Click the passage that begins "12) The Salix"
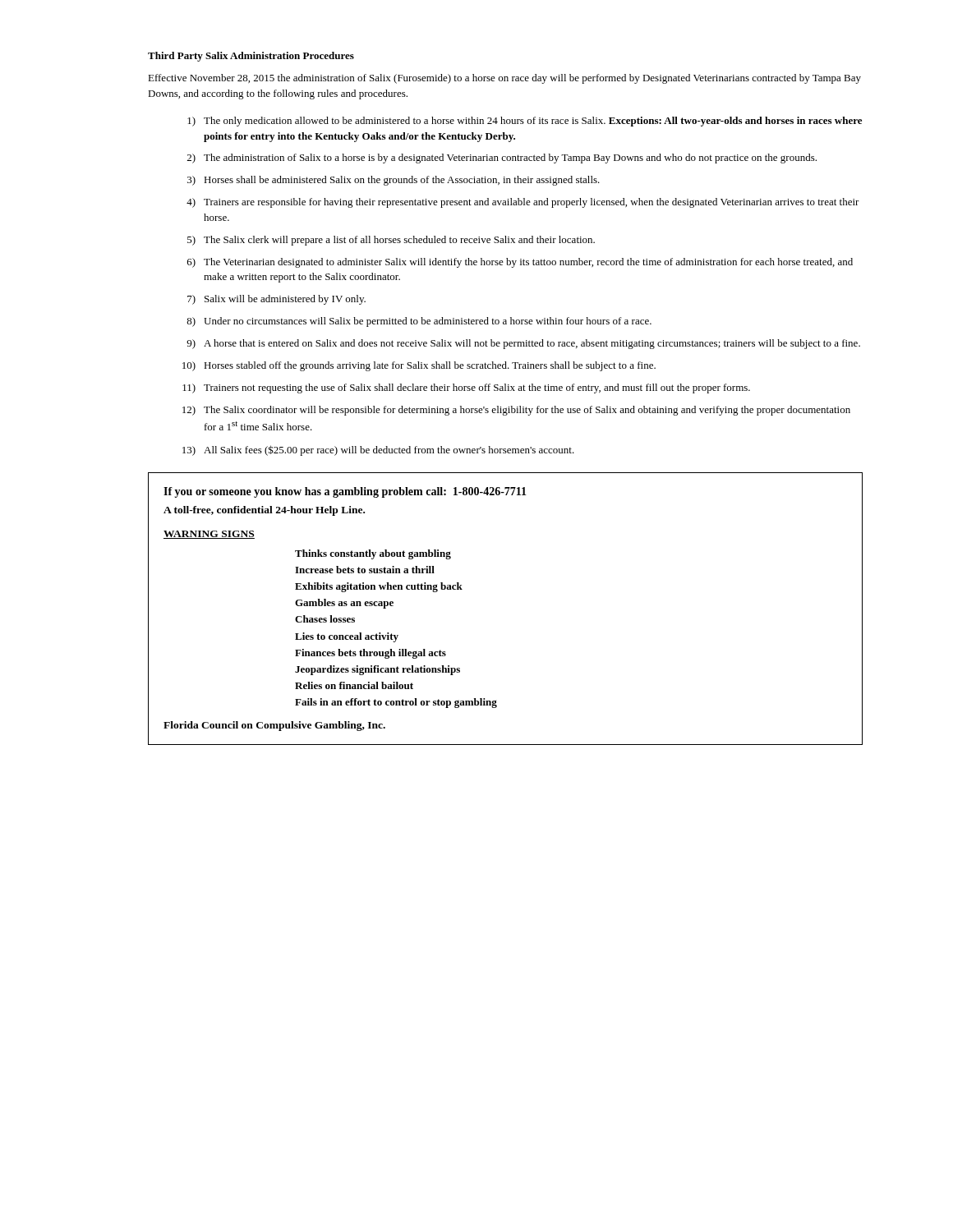 (513, 419)
